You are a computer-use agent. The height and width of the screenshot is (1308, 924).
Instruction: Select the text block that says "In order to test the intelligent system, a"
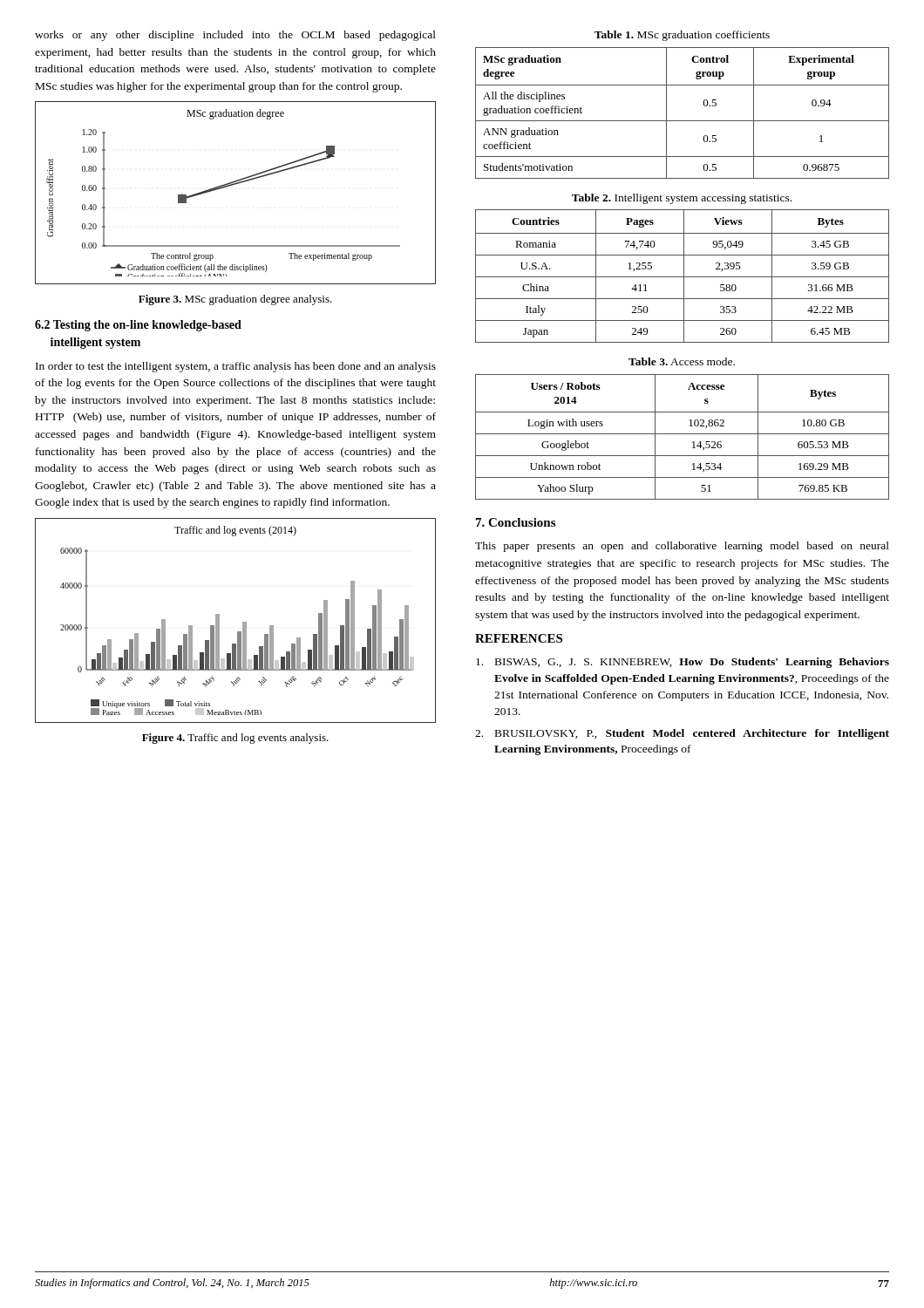tap(235, 434)
